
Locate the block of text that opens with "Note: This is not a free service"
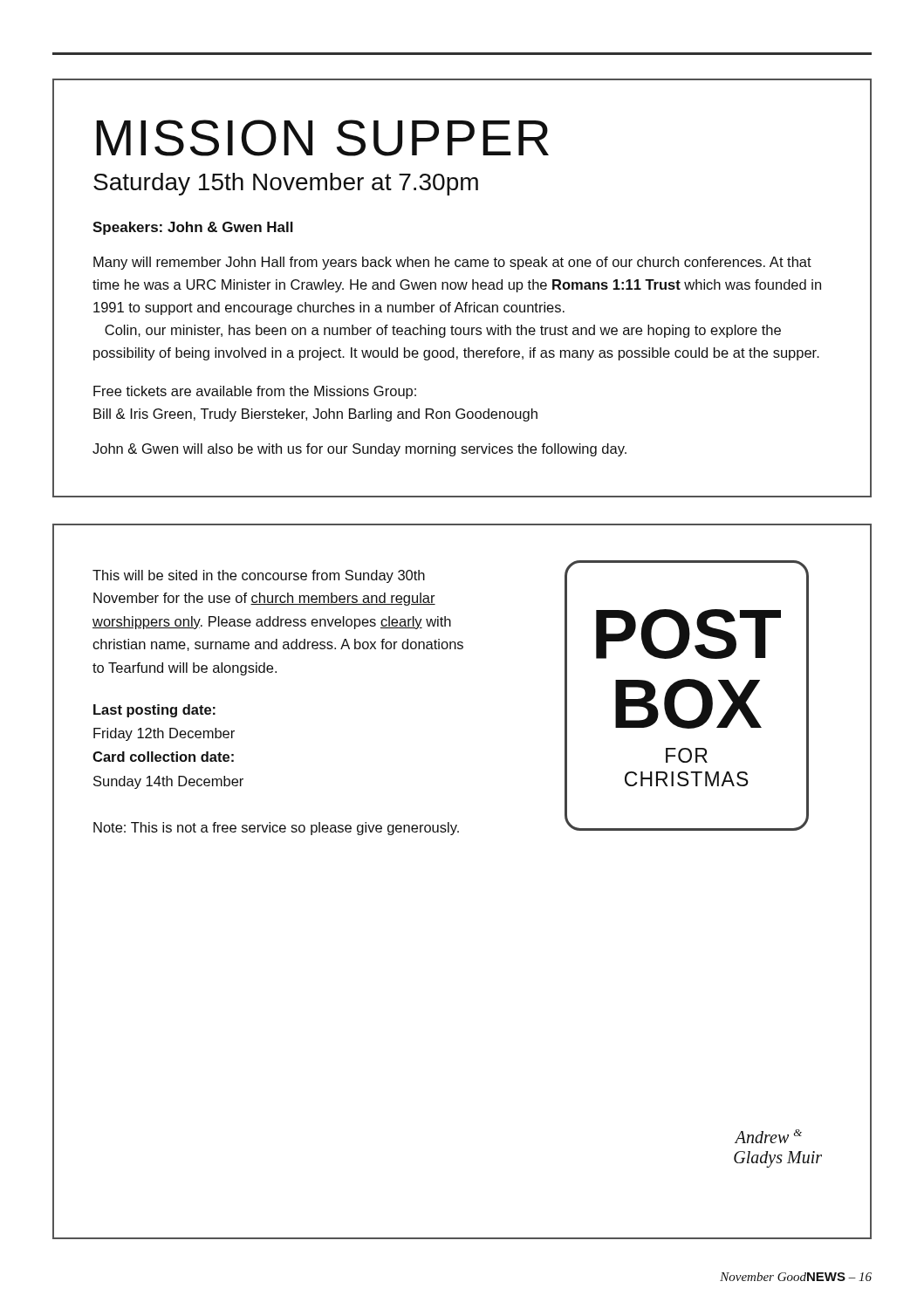coord(276,827)
